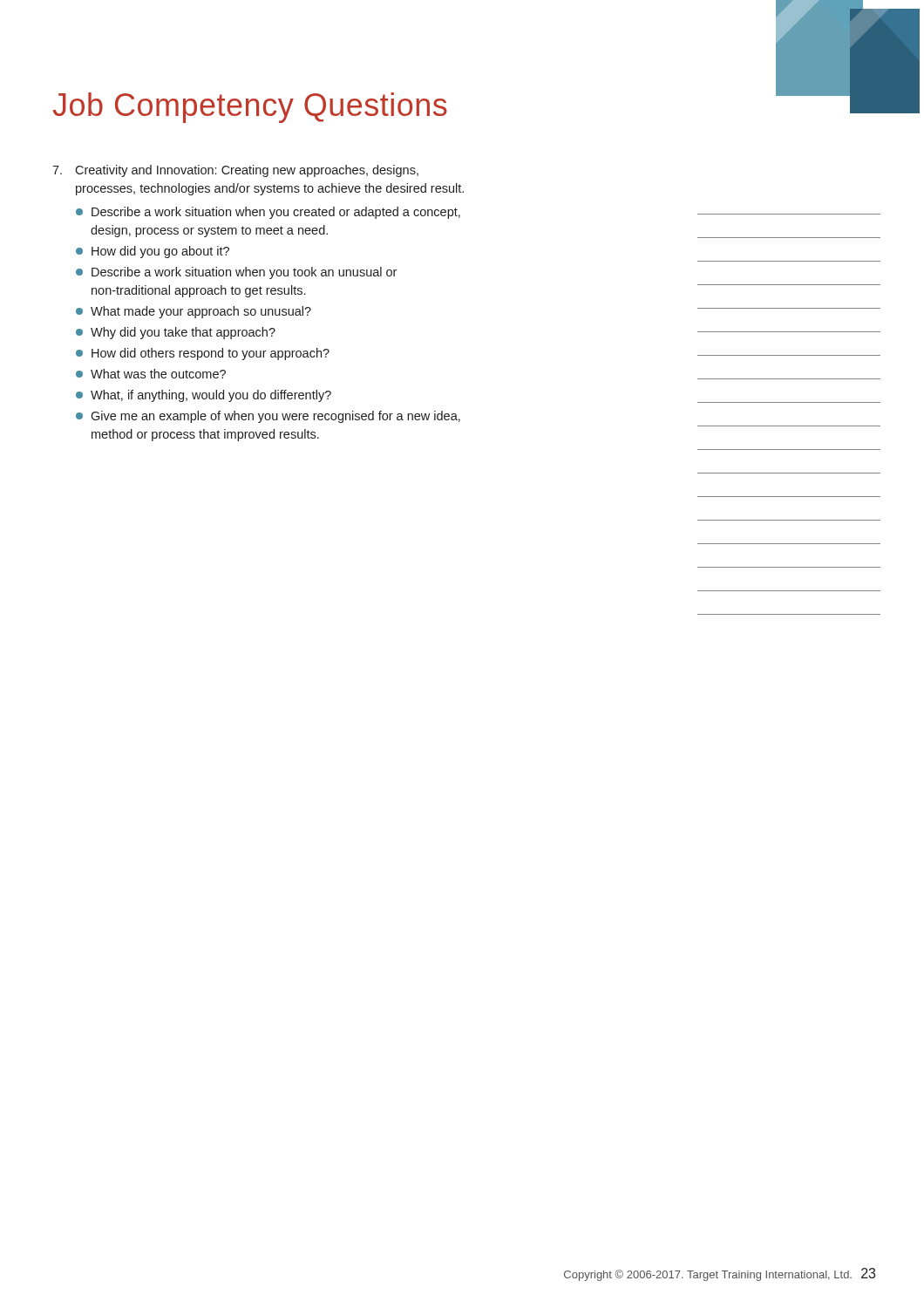Screen dimensions: 1308x924
Task: Locate the list item with the text "How did you go about"
Action: [152, 252]
